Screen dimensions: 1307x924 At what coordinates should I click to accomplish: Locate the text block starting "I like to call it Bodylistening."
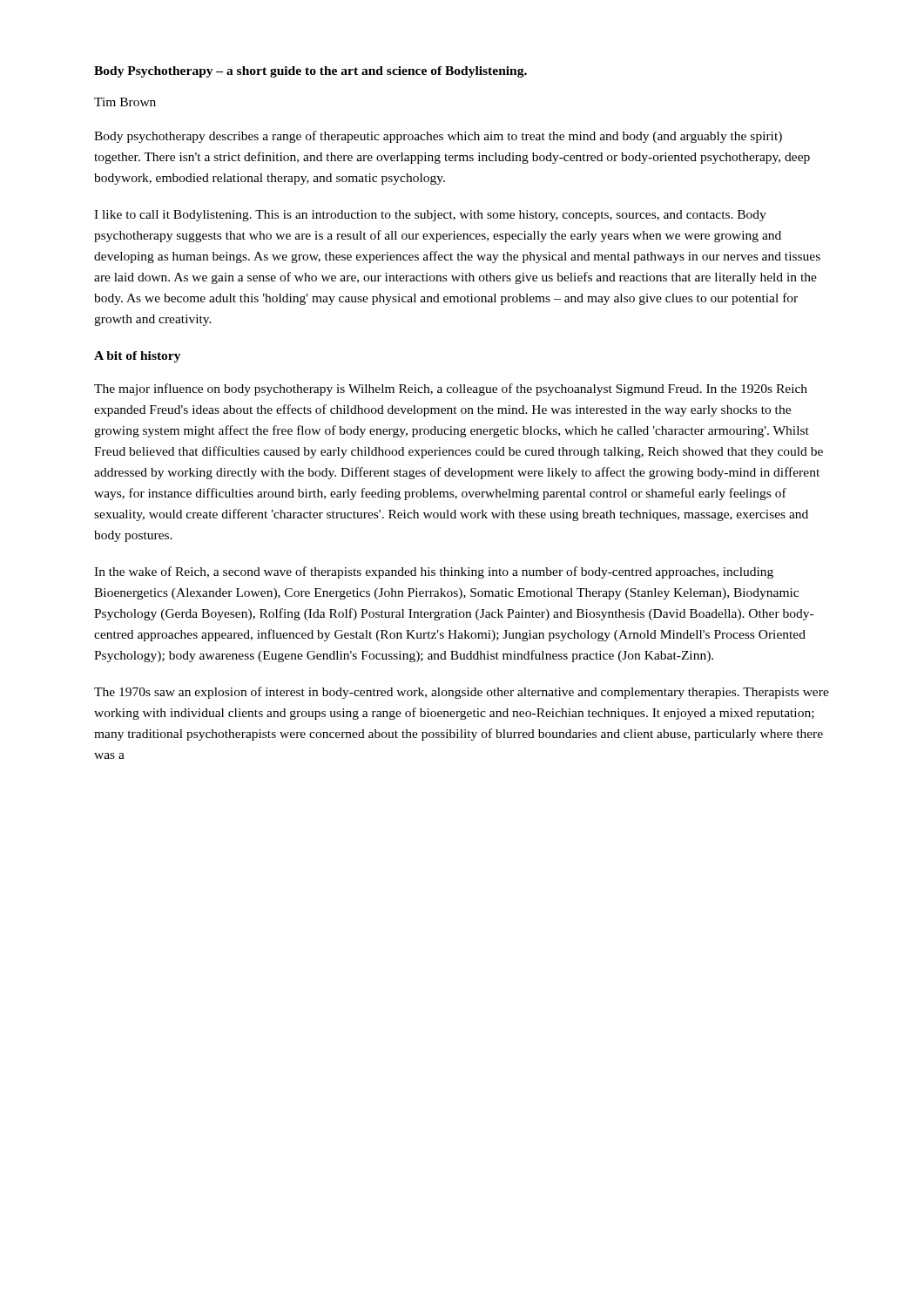[x=457, y=266]
